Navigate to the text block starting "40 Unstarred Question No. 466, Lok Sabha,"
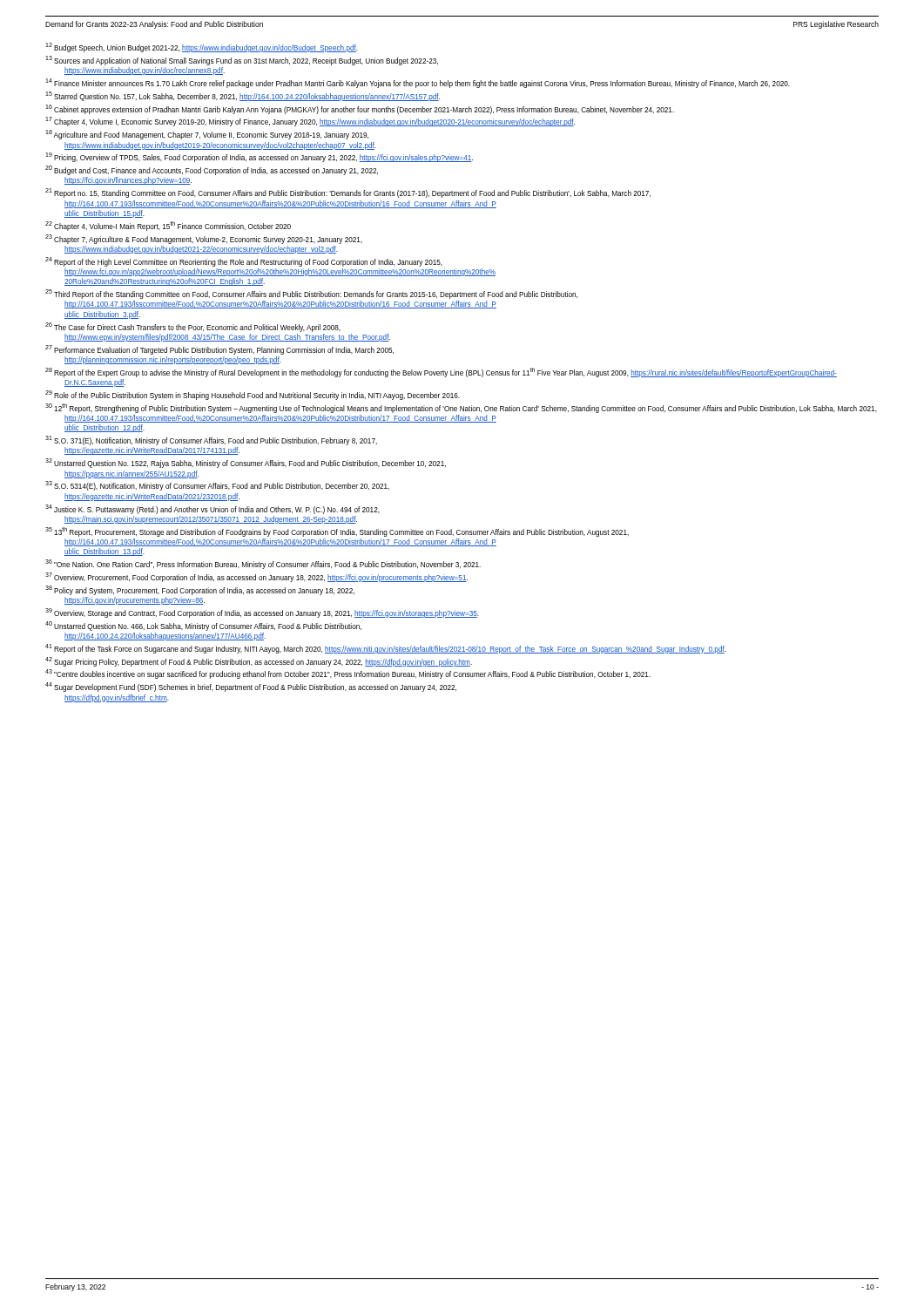The height and width of the screenshot is (1307, 924). coord(204,631)
